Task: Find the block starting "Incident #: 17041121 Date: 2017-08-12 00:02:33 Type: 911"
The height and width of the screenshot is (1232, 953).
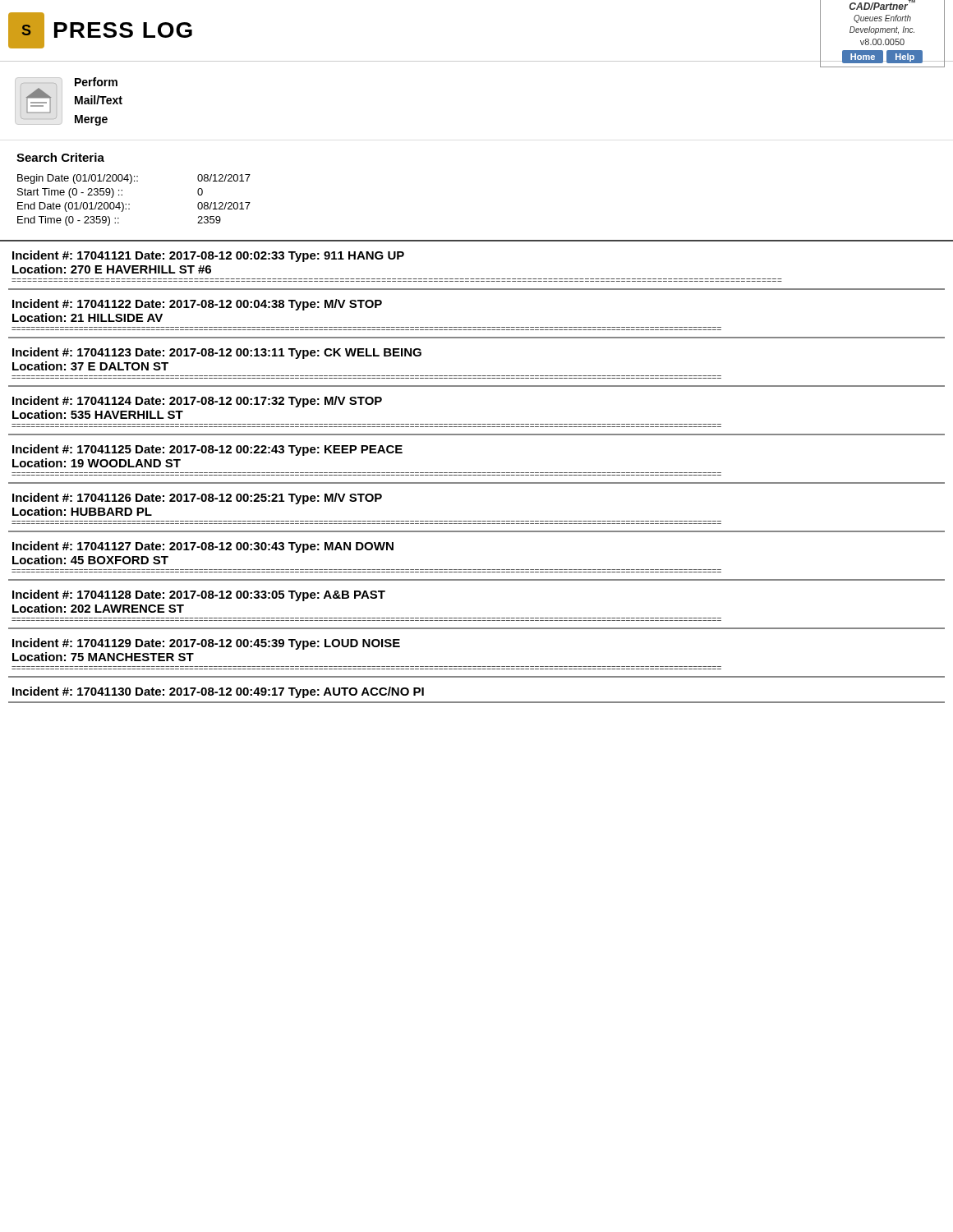Action: pos(476,267)
